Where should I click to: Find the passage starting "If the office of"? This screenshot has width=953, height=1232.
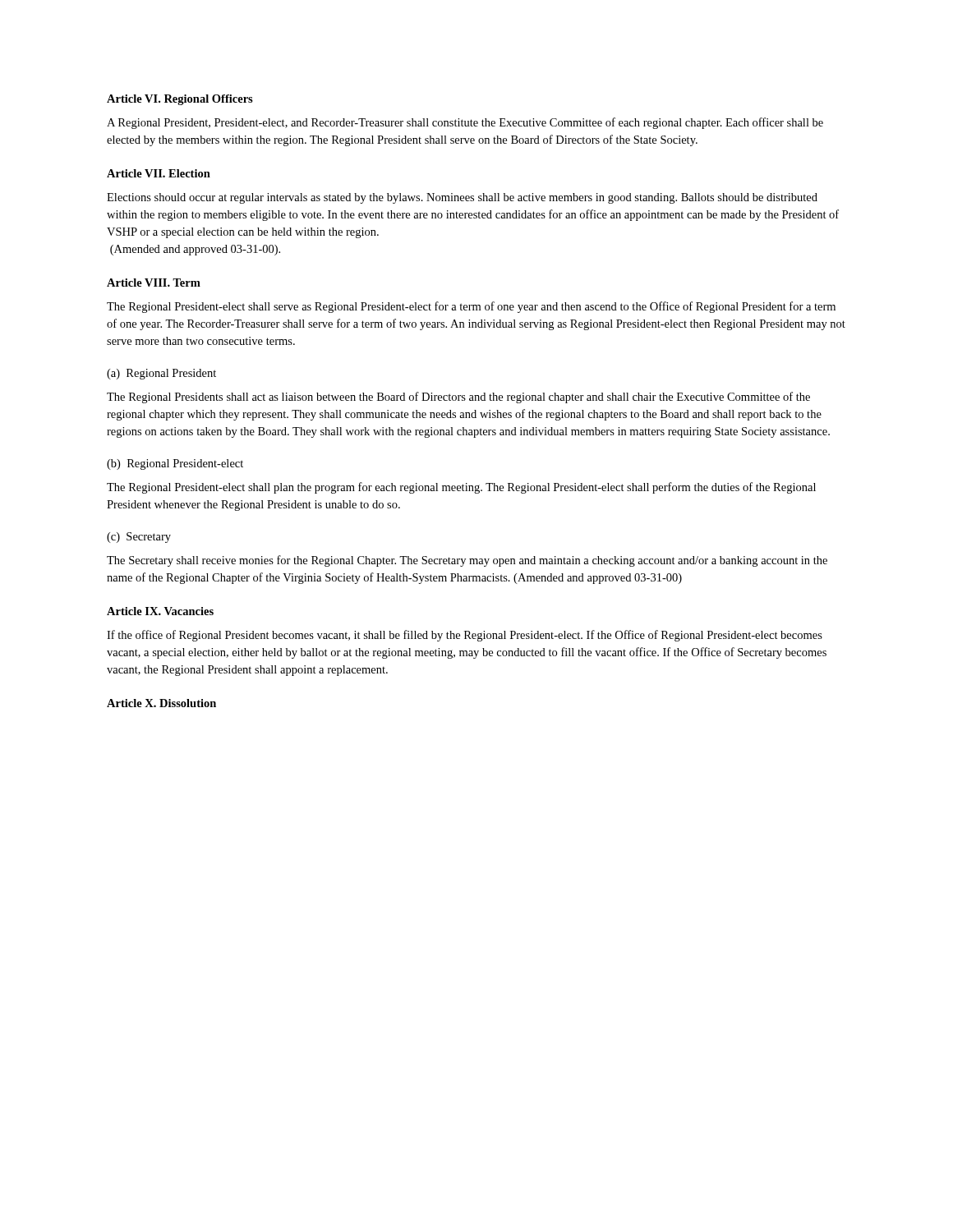(467, 652)
